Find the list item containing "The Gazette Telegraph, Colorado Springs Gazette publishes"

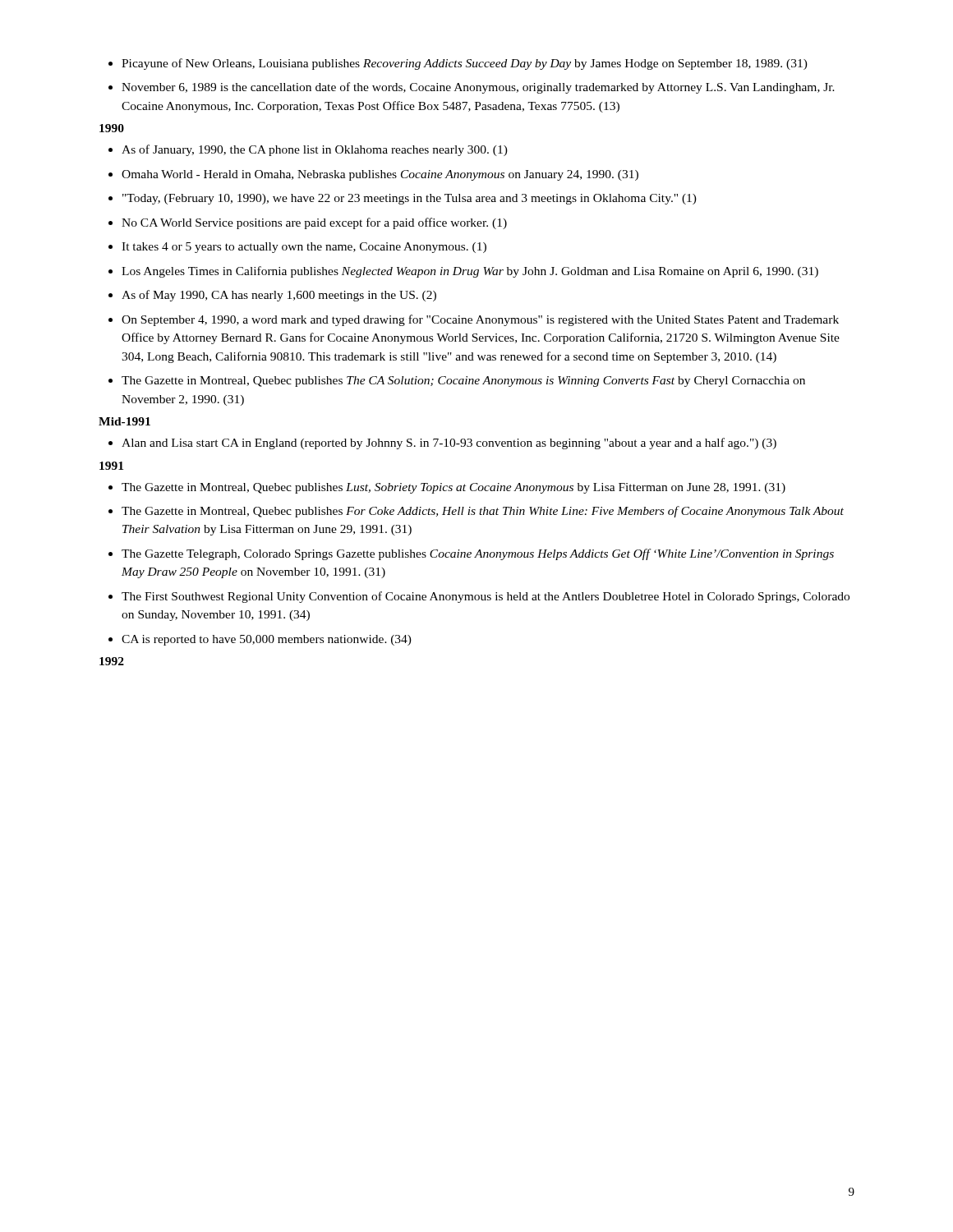coord(488,563)
